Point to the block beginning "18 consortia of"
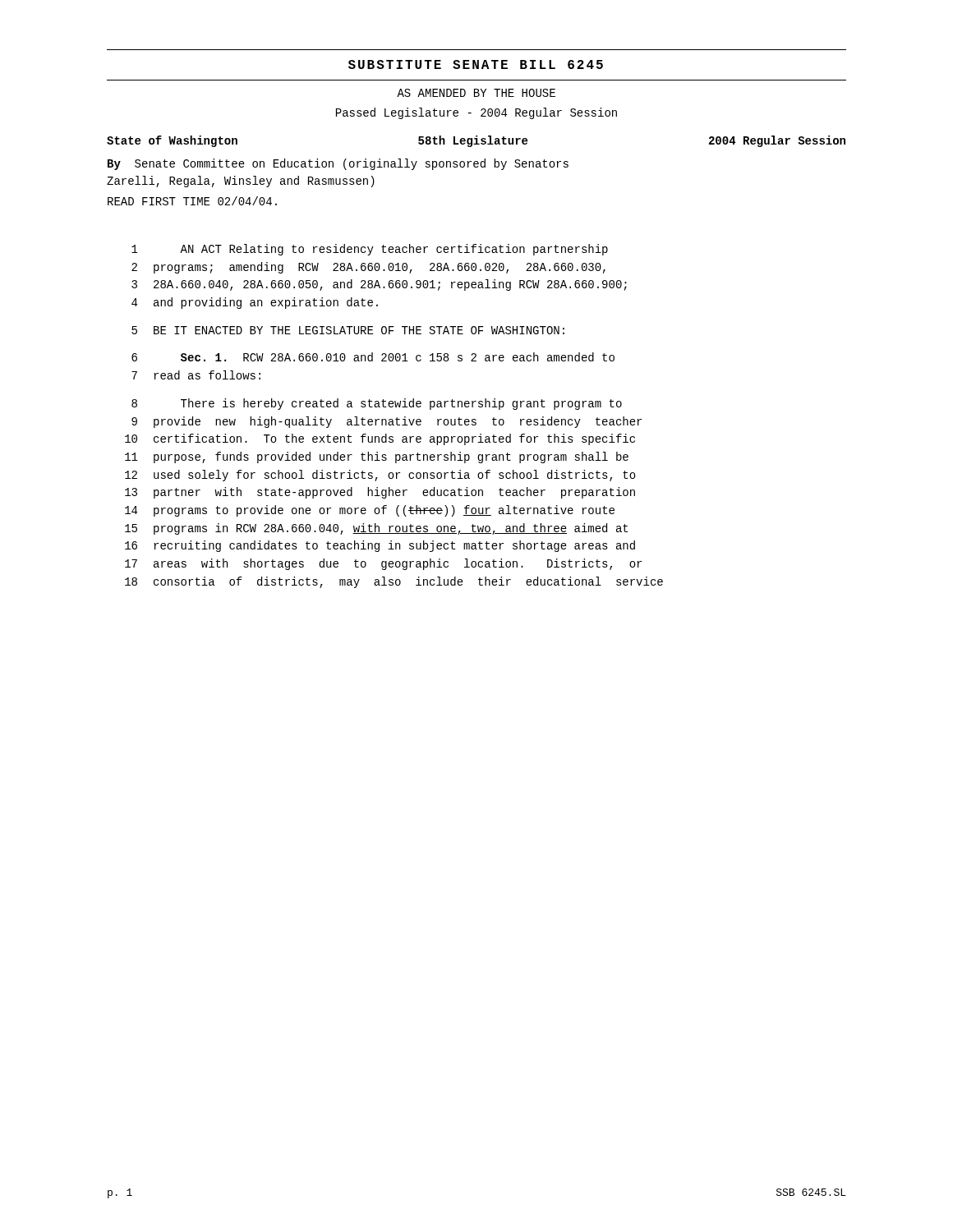Screen dimensions: 1232x953 [476, 583]
